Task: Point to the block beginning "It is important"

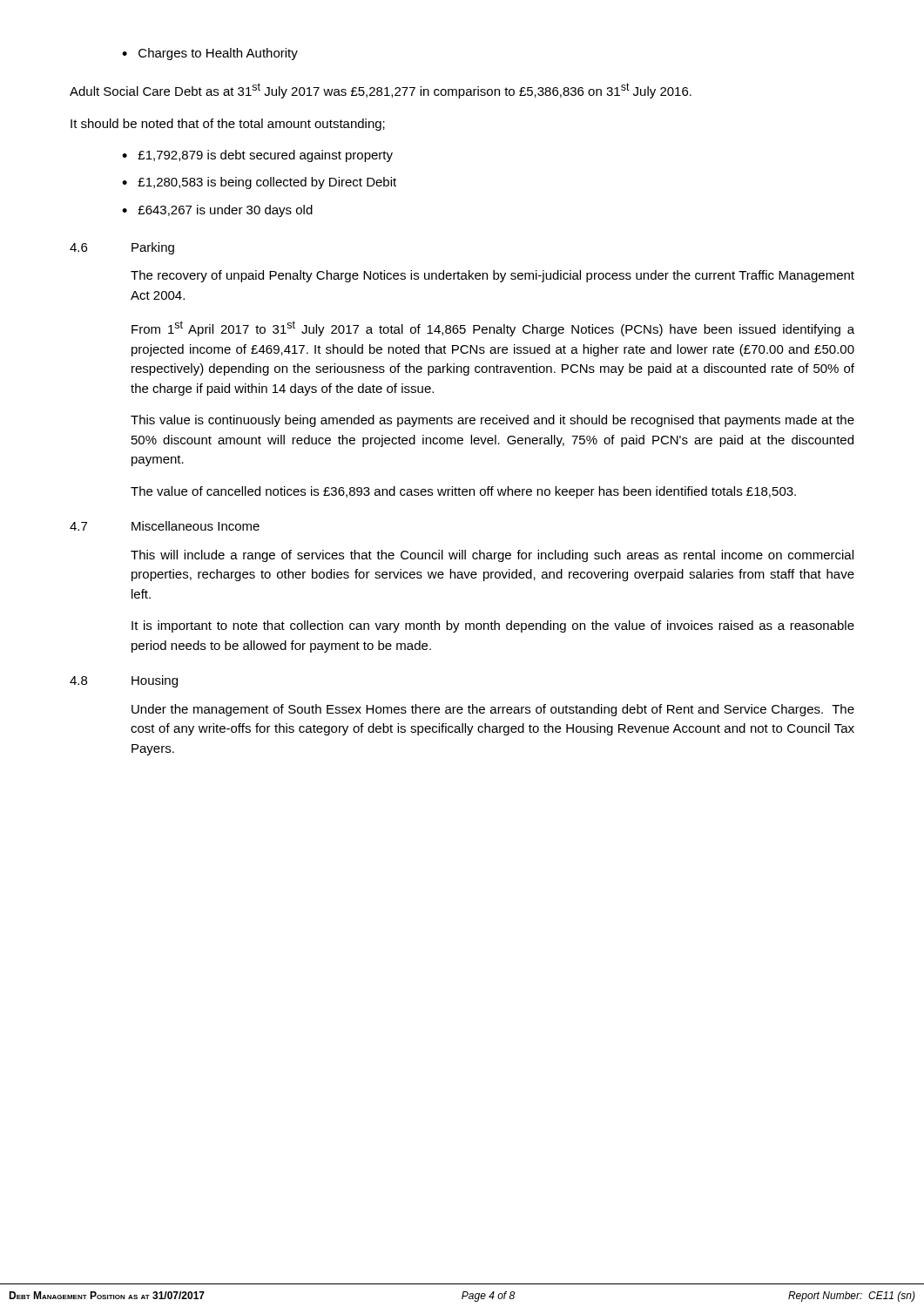Action: [492, 635]
